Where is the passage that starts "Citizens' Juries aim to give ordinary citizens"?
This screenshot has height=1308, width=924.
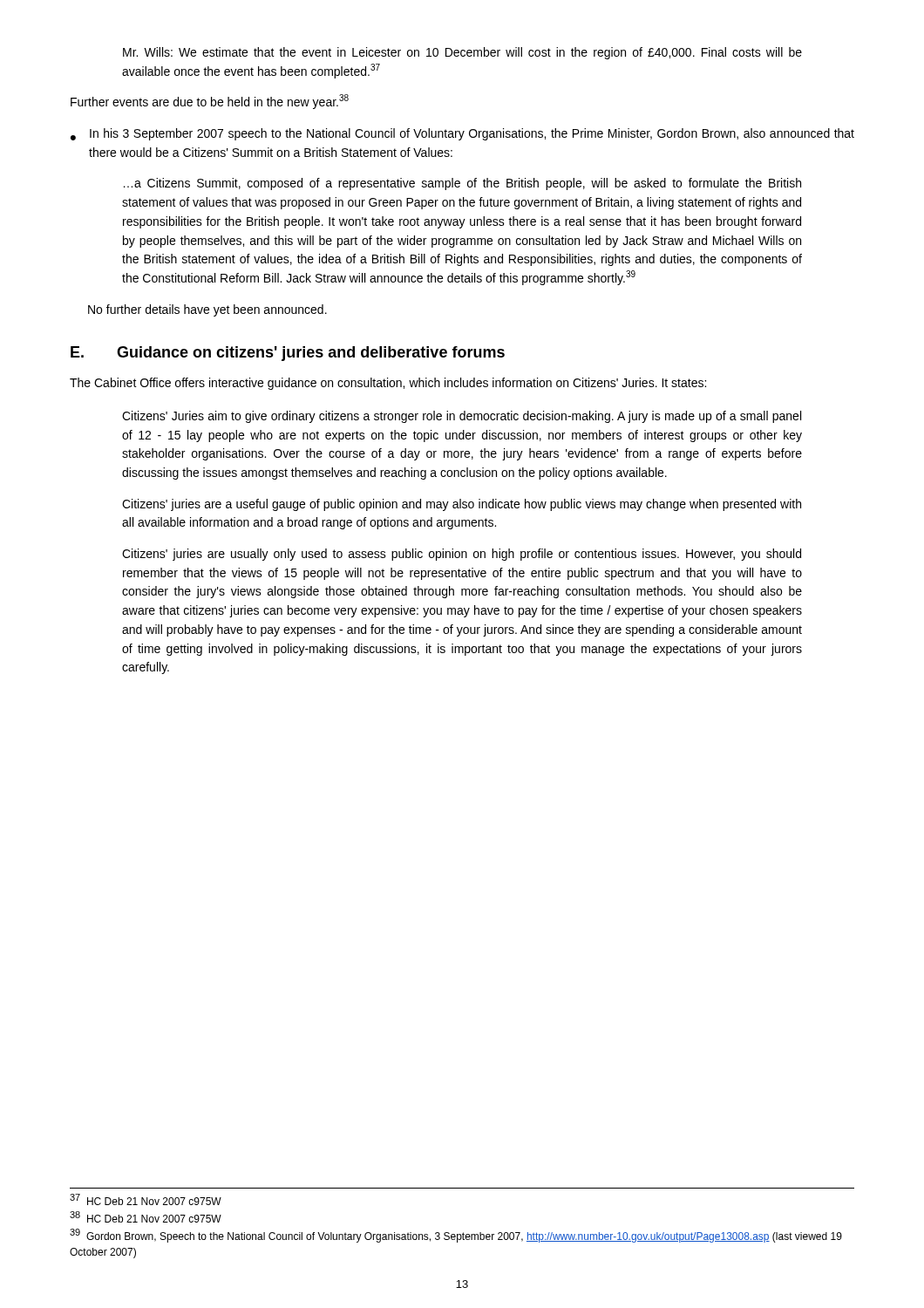click(x=462, y=445)
